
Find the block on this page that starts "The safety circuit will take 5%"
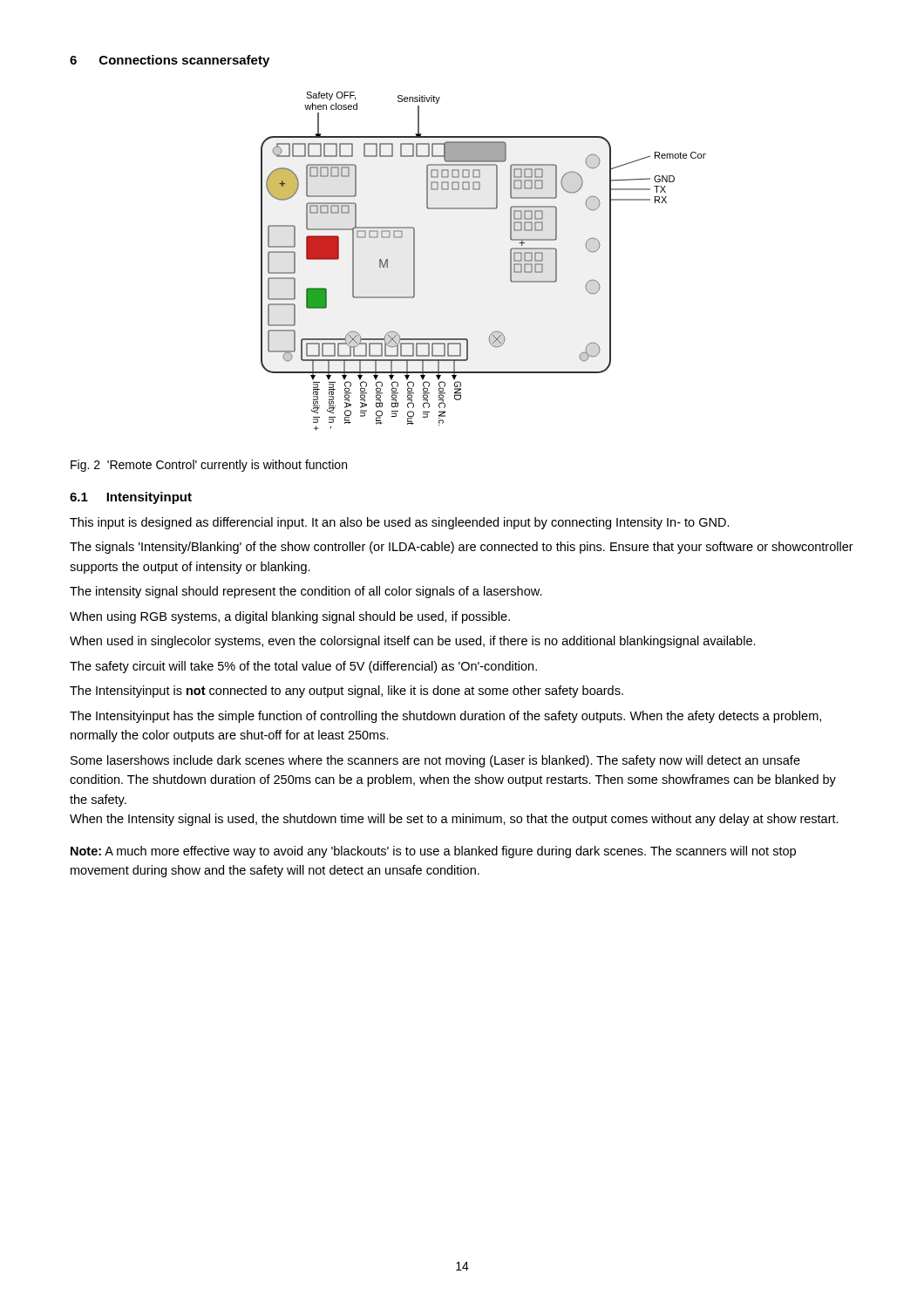coord(304,666)
